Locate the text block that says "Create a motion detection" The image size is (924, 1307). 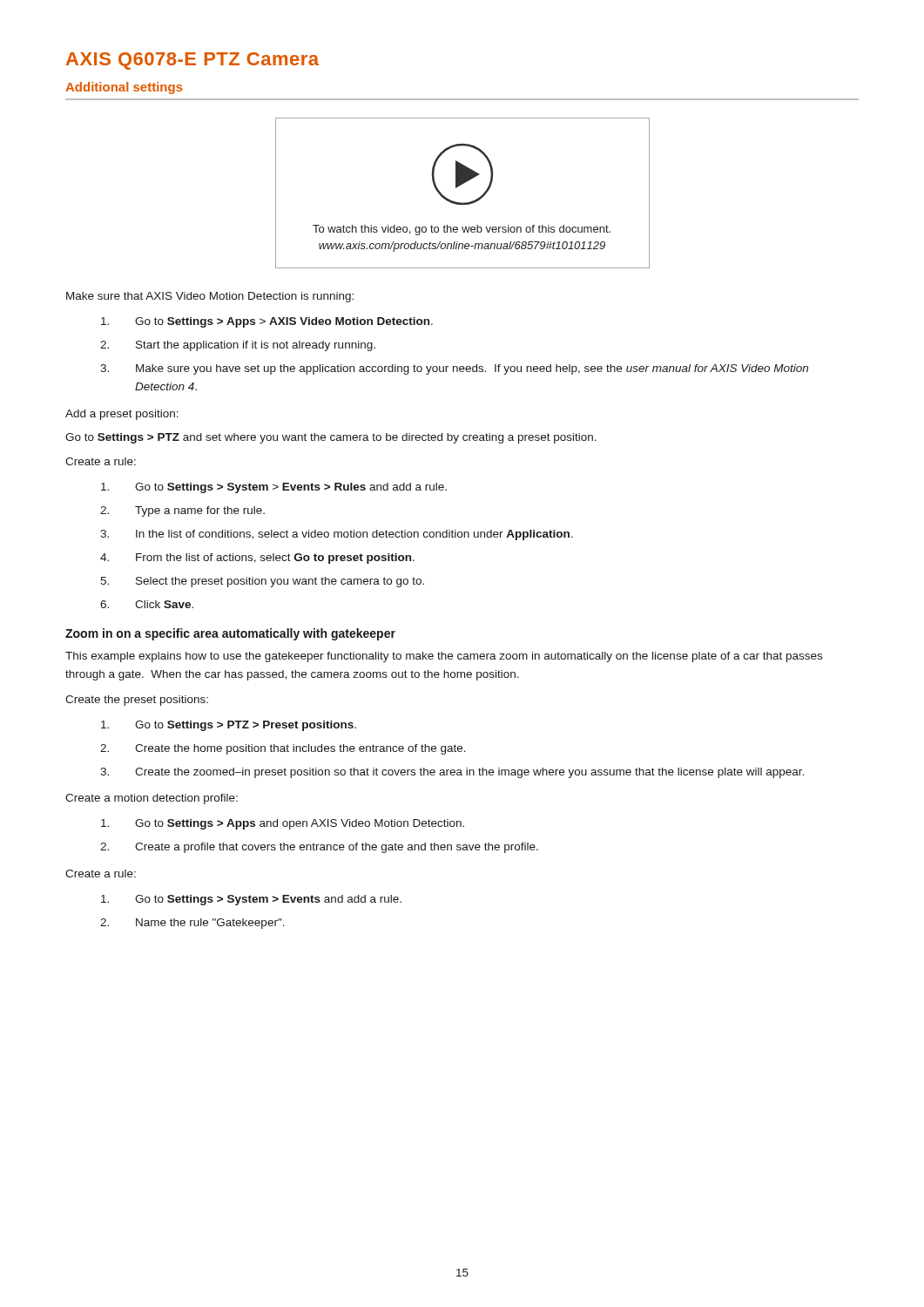(152, 798)
